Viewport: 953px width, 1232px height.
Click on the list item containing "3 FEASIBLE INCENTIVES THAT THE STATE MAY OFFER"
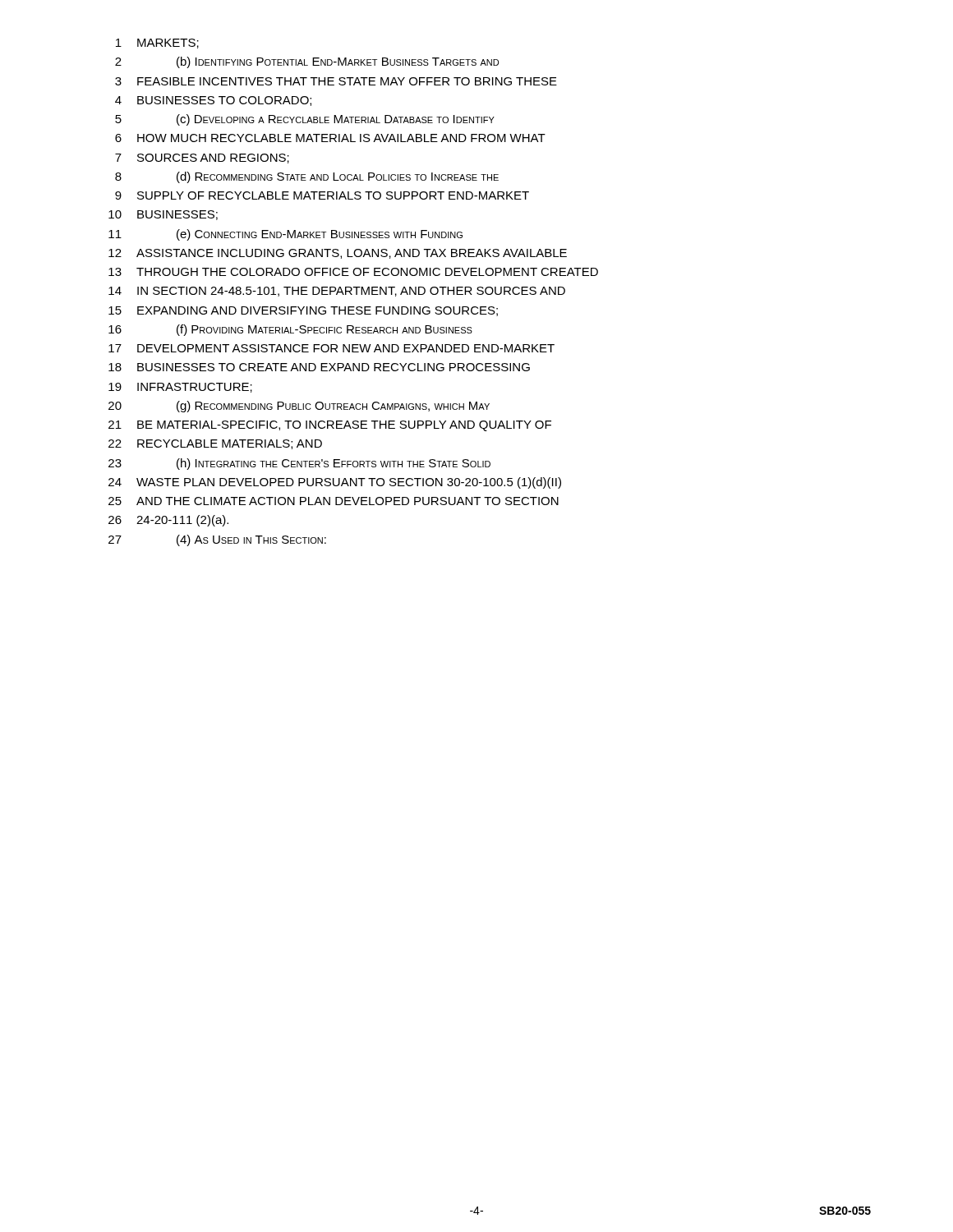481,81
